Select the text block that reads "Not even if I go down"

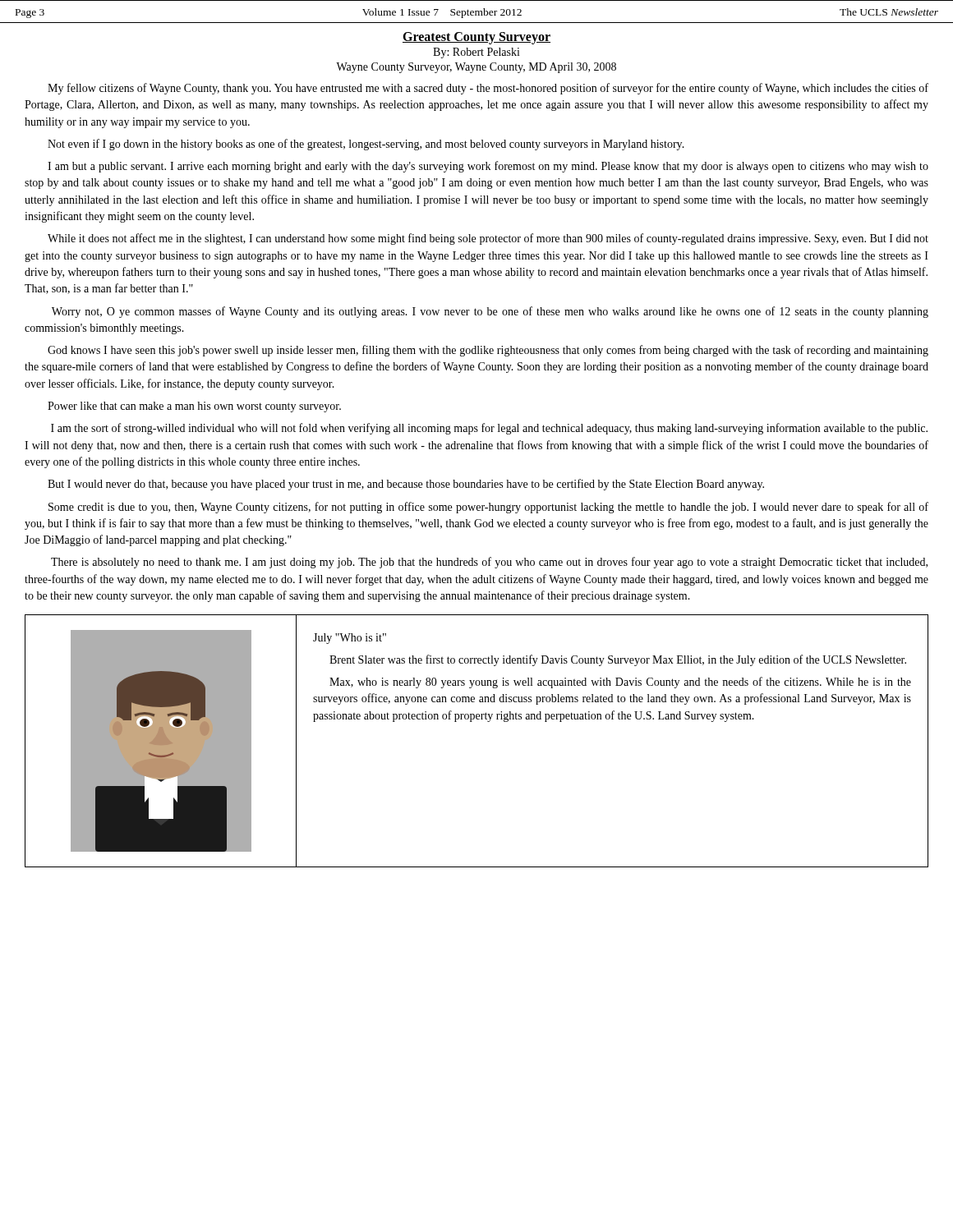pos(366,144)
